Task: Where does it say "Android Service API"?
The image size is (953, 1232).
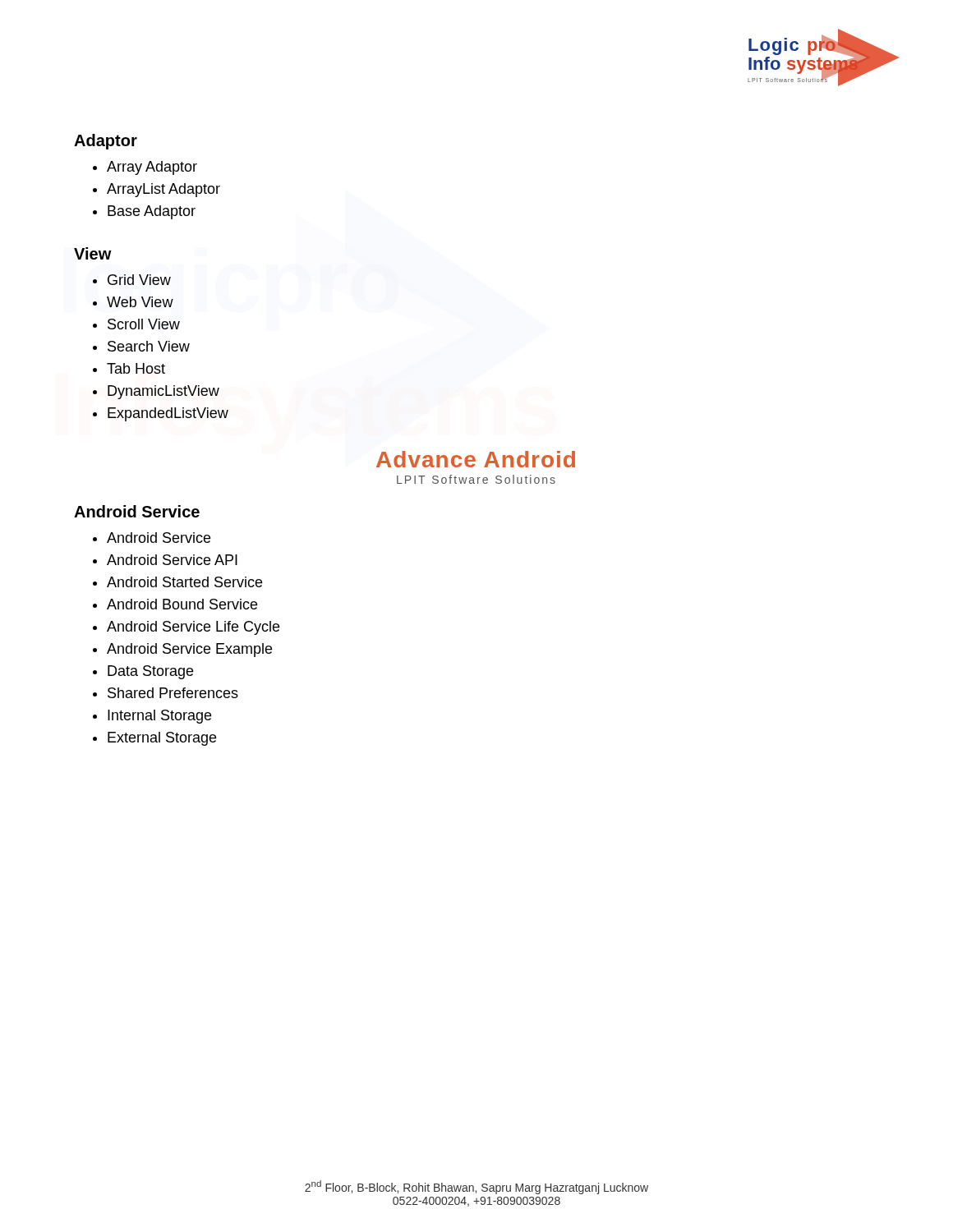Action: pyautogui.click(x=165, y=560)
